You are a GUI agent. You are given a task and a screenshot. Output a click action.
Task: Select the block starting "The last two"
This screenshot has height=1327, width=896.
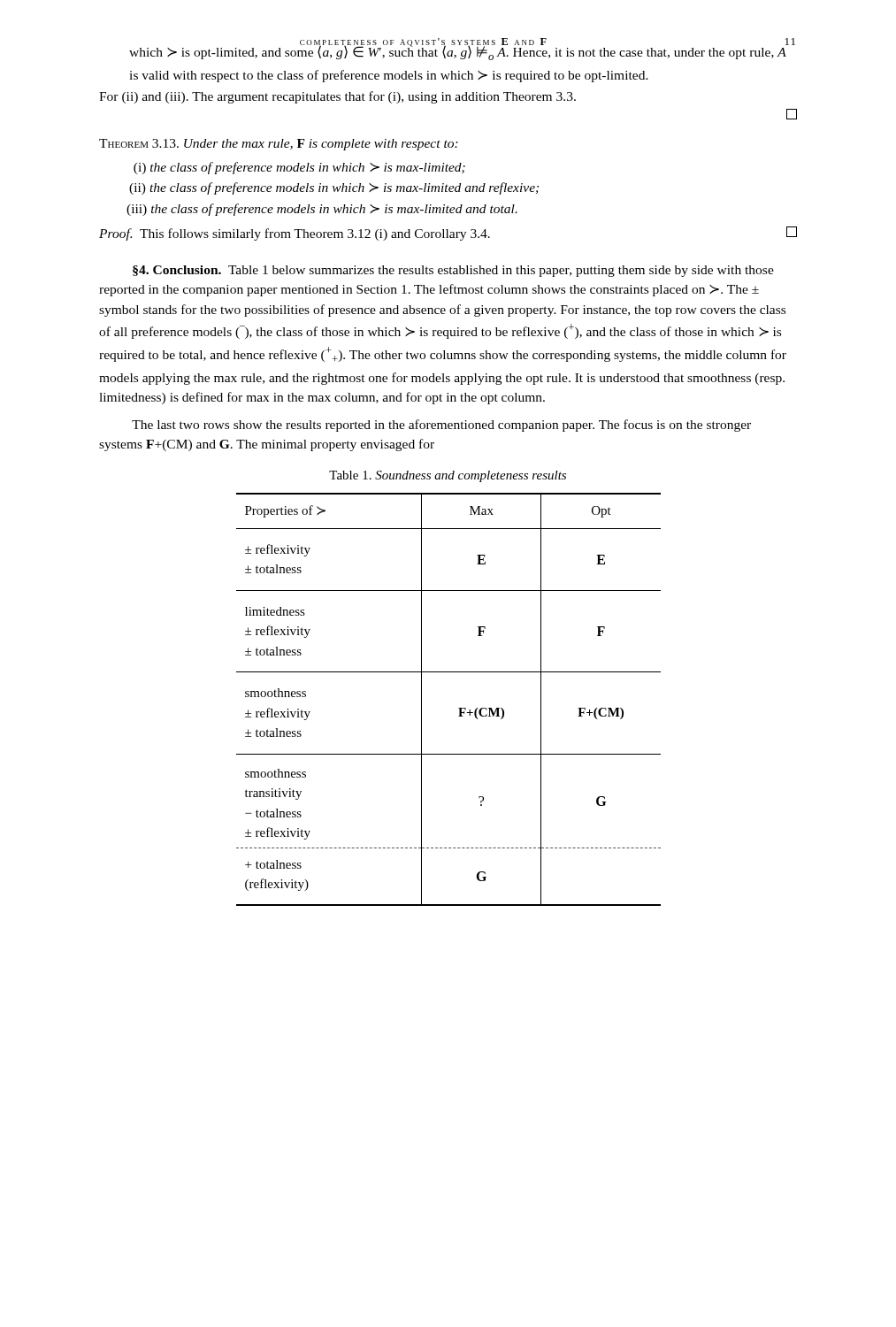[x=448, y=434]
